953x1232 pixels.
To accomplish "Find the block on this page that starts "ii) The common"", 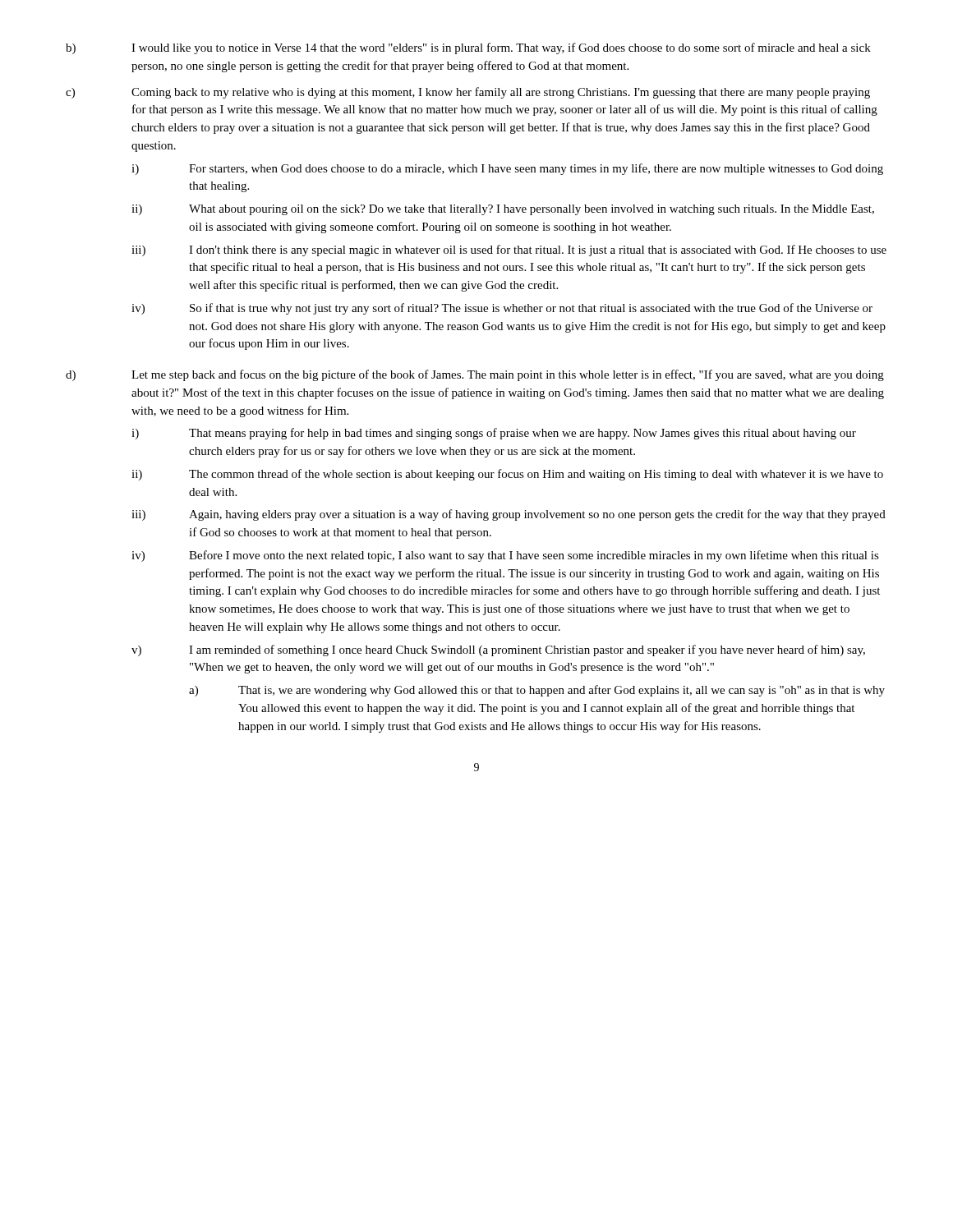I will (x=509, y=483).
